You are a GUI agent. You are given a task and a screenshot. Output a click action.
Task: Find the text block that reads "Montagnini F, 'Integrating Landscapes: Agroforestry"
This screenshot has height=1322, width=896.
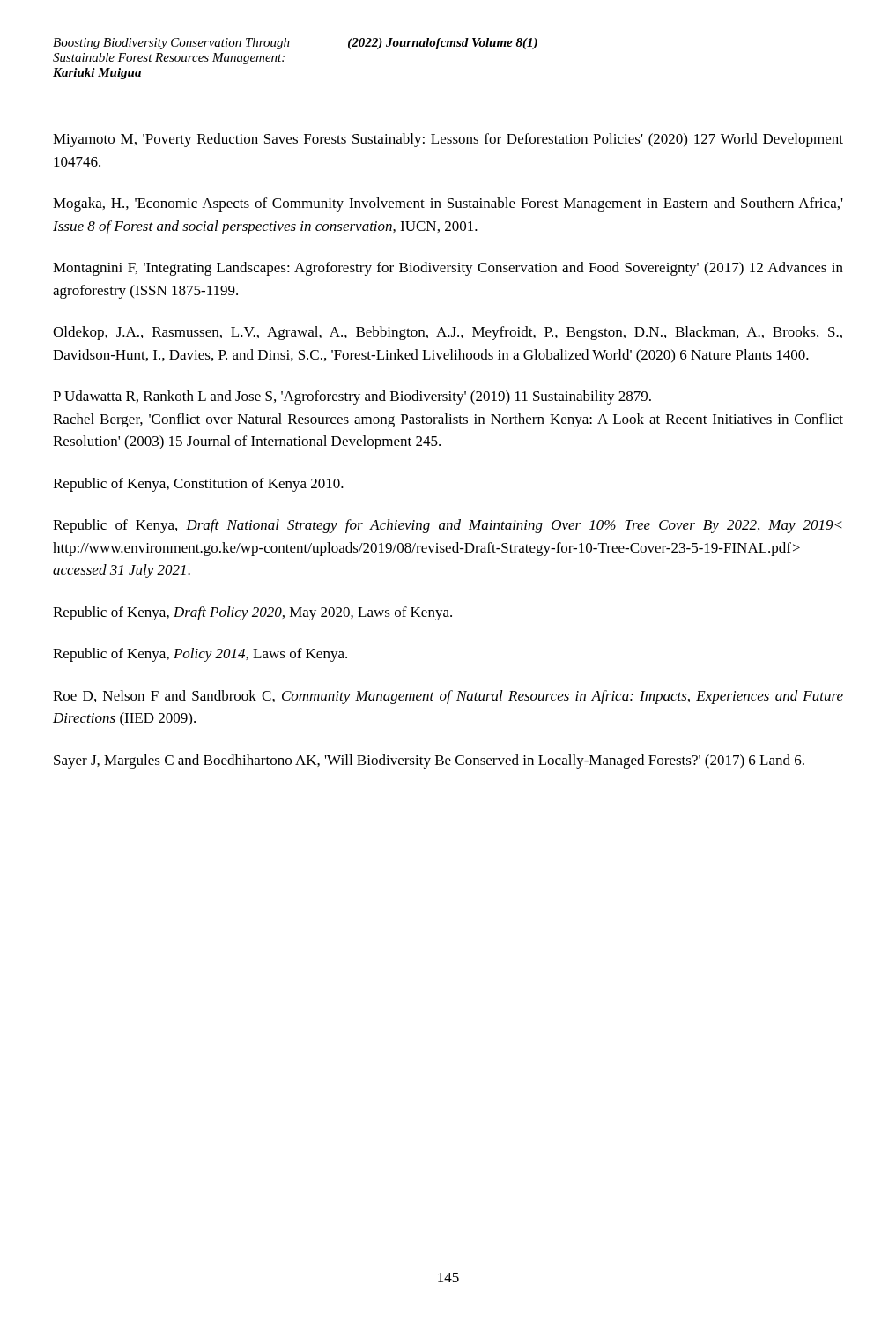click(x=448, y=279)
